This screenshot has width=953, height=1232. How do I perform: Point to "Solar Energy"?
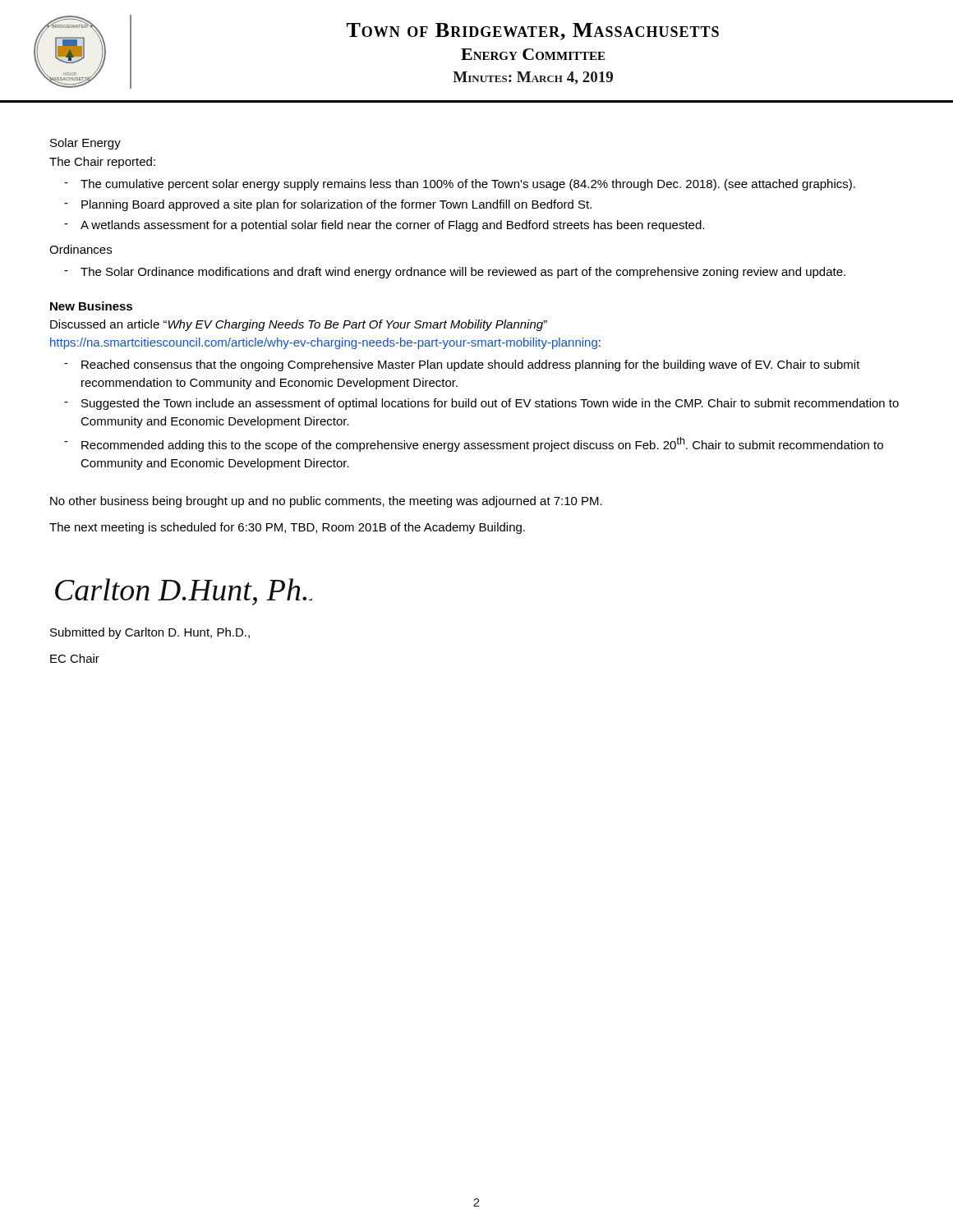(x=85, y=142)
